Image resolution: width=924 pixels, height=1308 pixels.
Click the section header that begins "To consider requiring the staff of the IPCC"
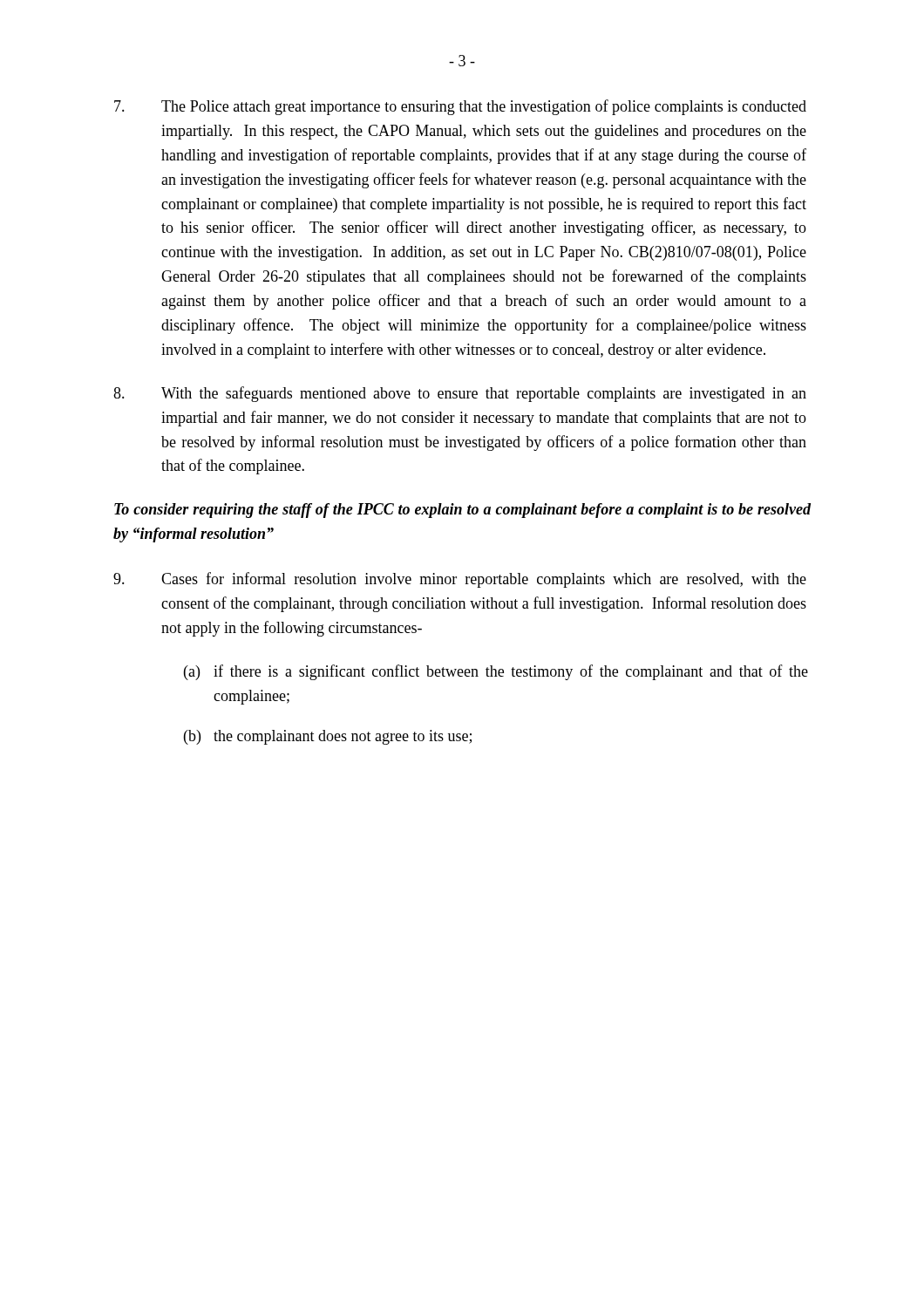coord(462,522)
